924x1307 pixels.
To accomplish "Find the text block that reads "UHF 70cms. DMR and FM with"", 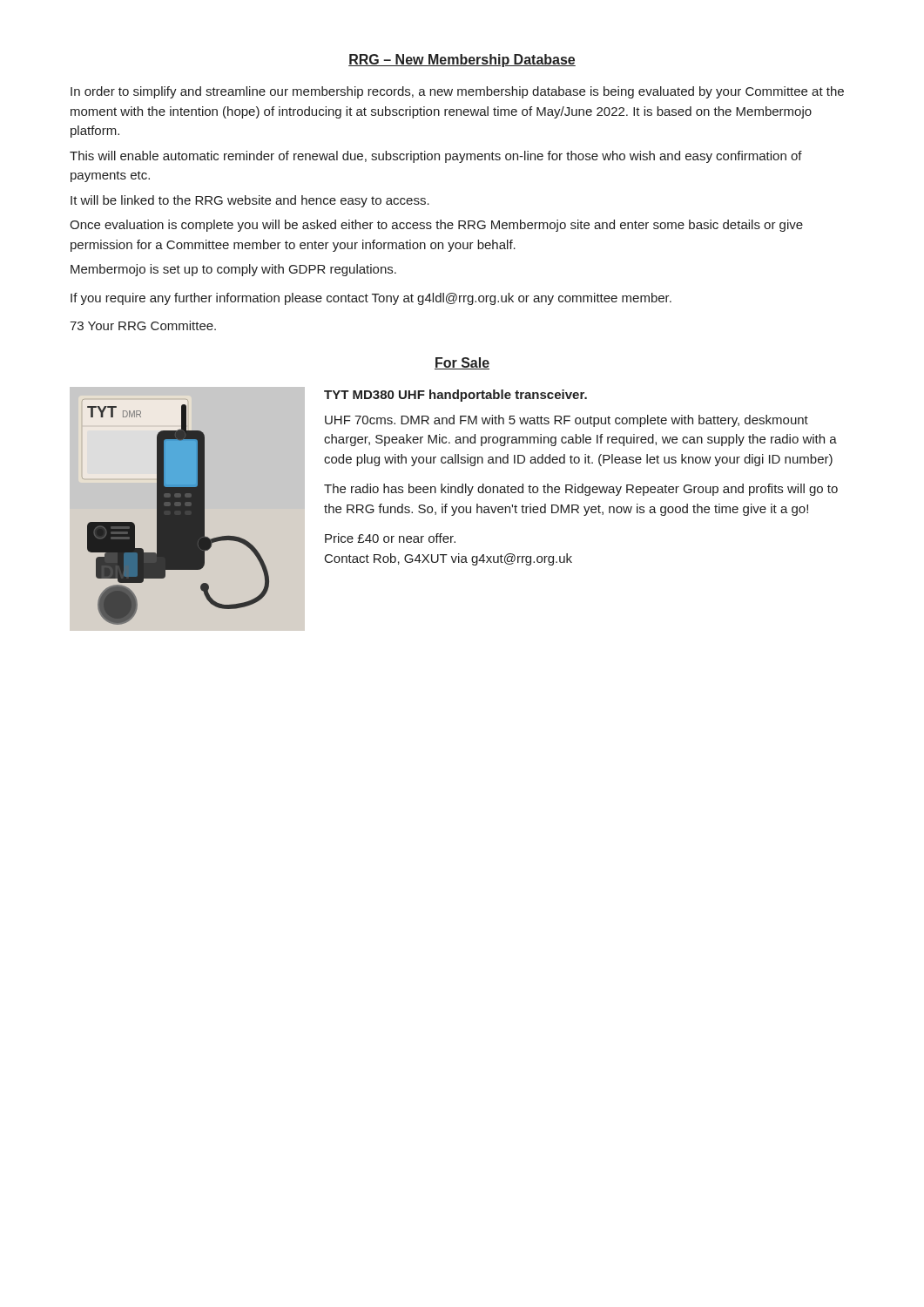I will point(580,439).
